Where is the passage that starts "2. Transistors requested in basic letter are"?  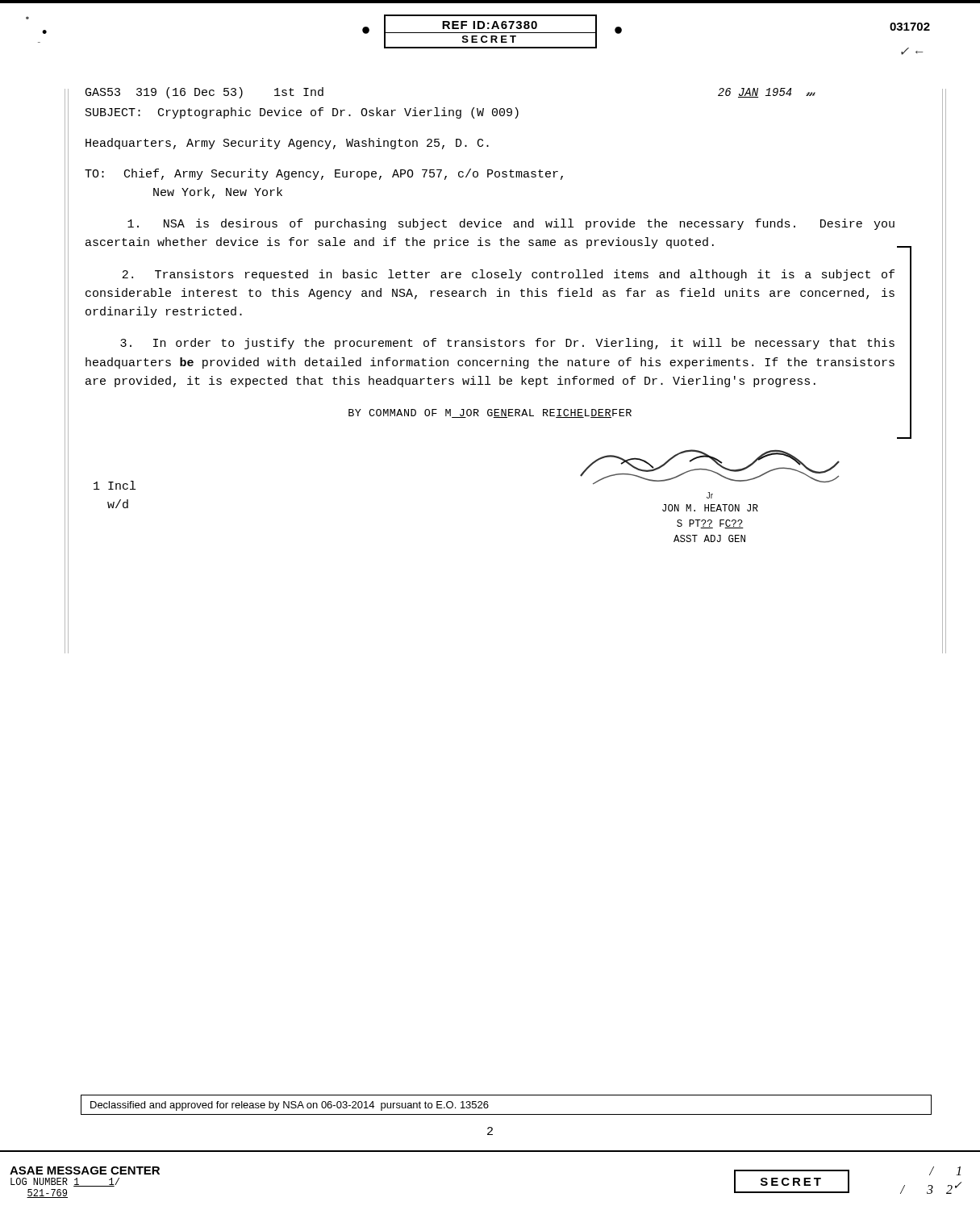(x=490, y=294)
